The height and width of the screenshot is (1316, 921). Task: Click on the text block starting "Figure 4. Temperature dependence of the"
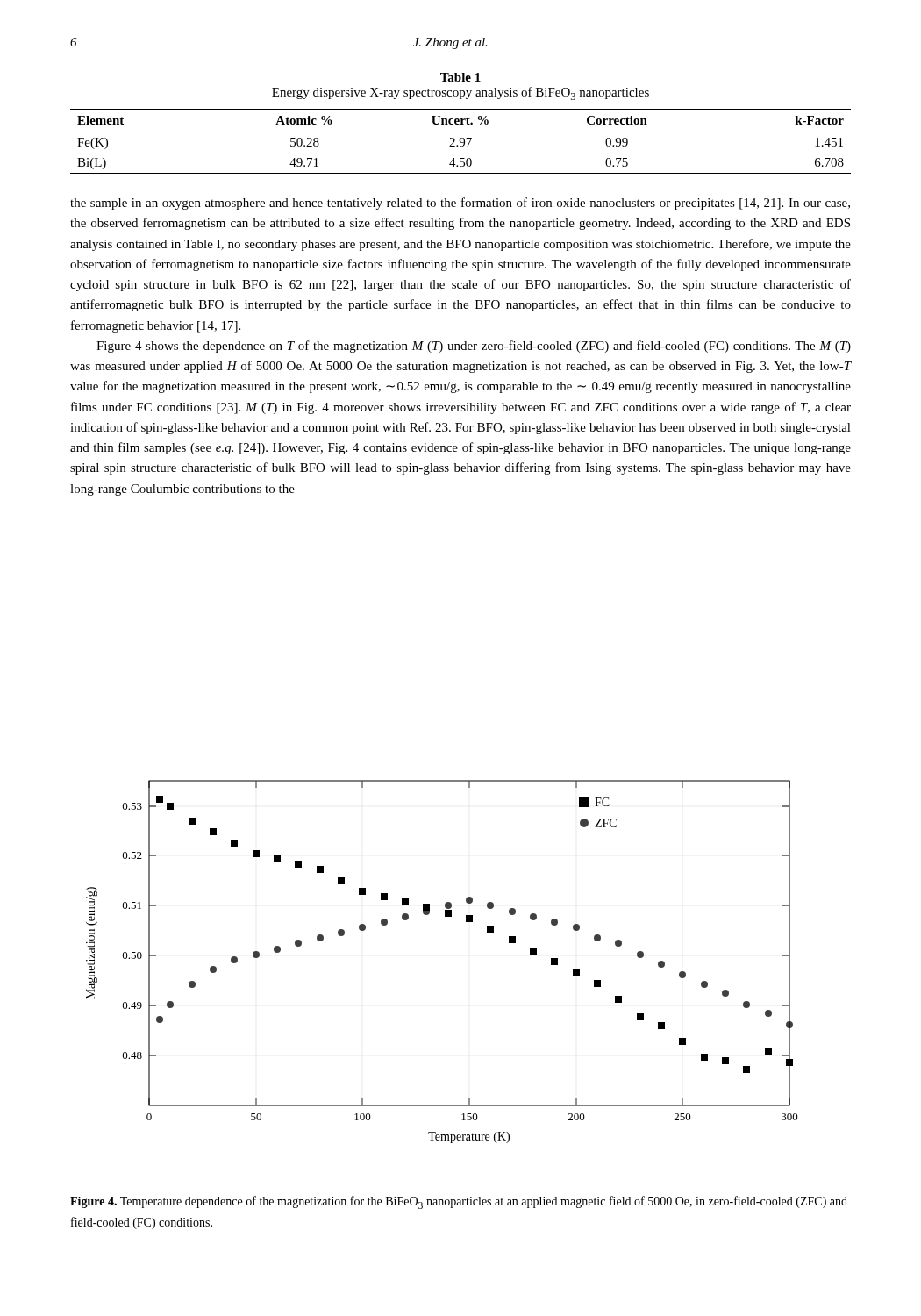(x=459, y=1212)
